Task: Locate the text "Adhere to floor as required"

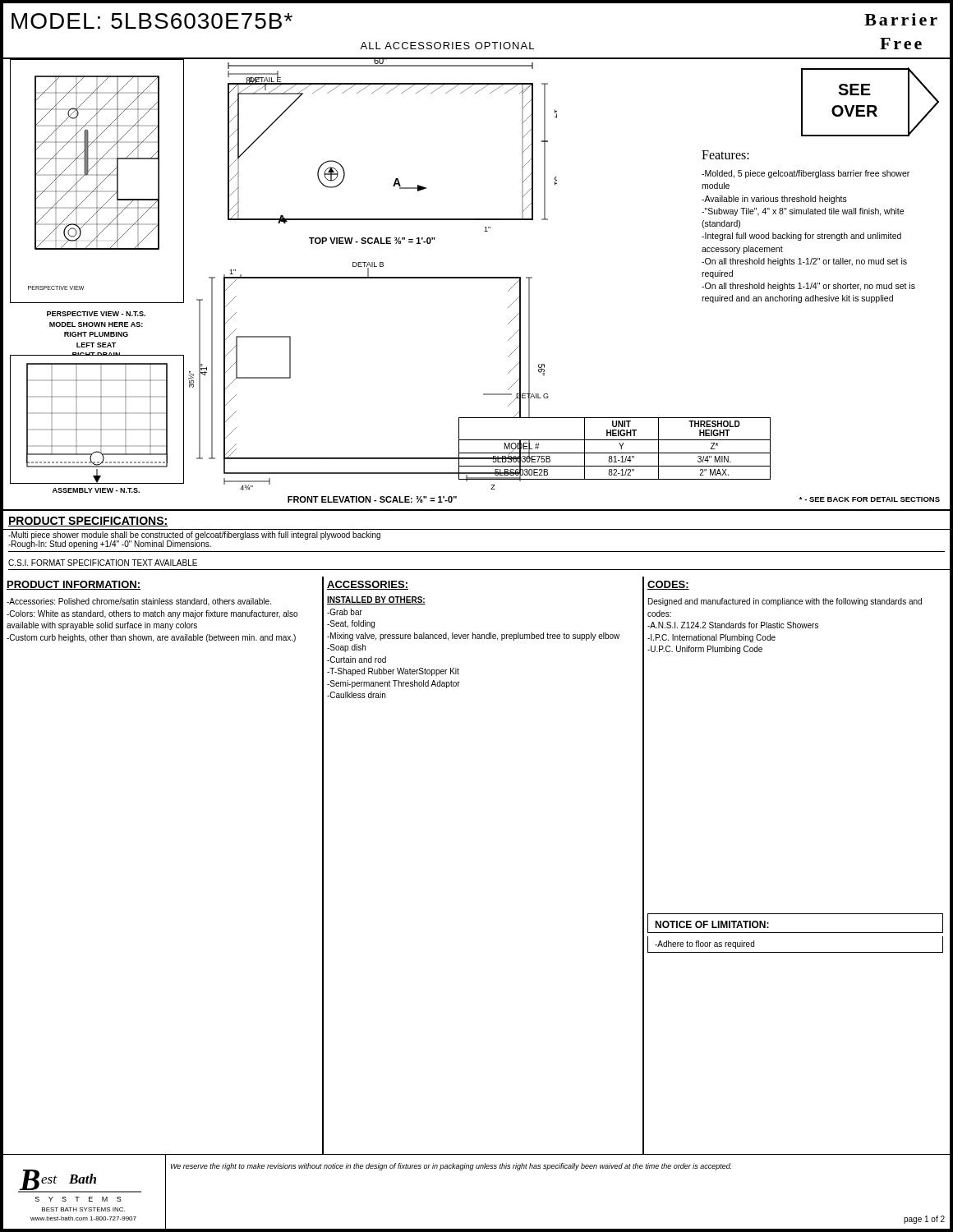Action: click(x=705, y=944)
